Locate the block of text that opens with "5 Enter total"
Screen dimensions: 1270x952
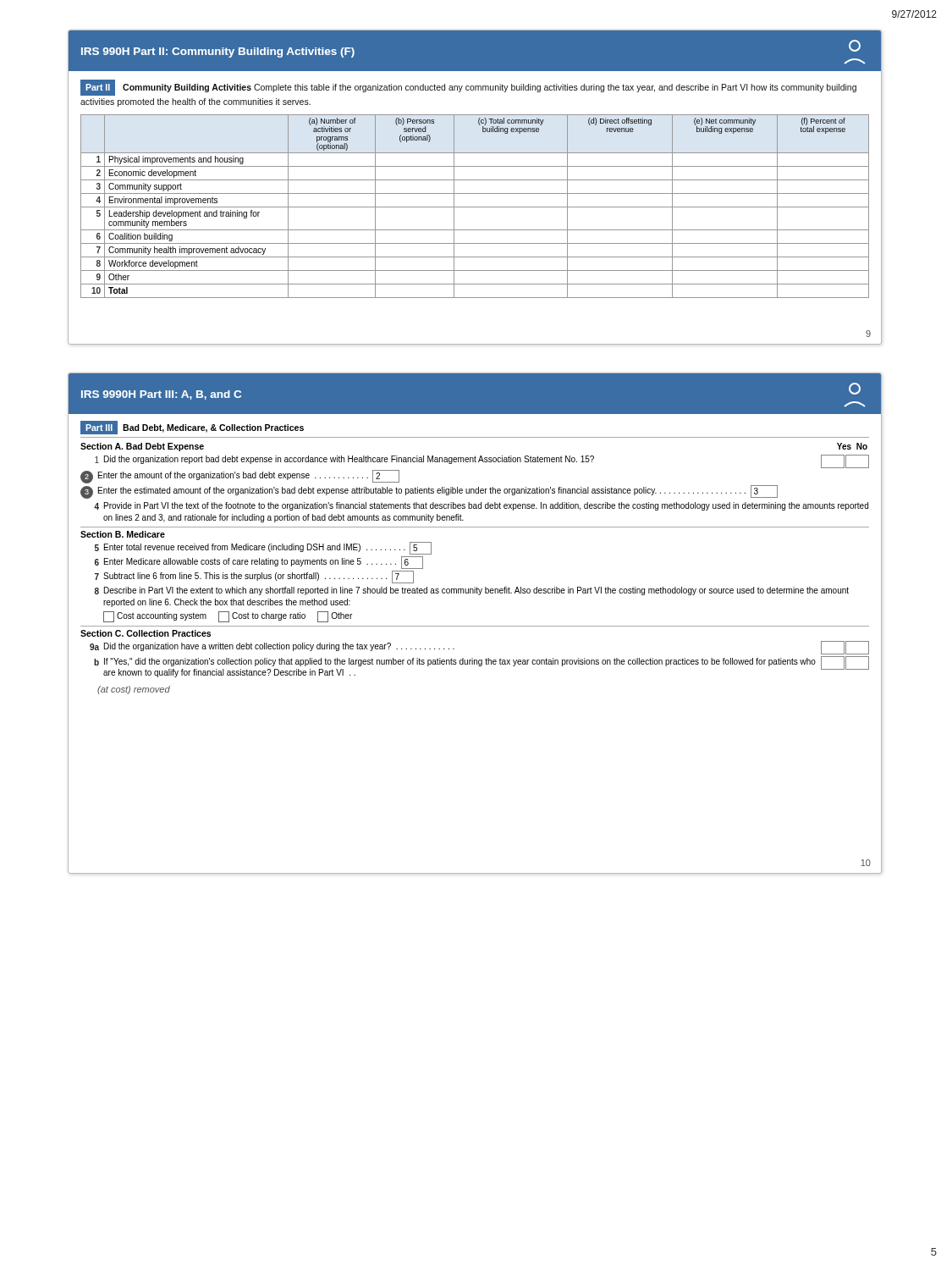(x=263, y=548)
